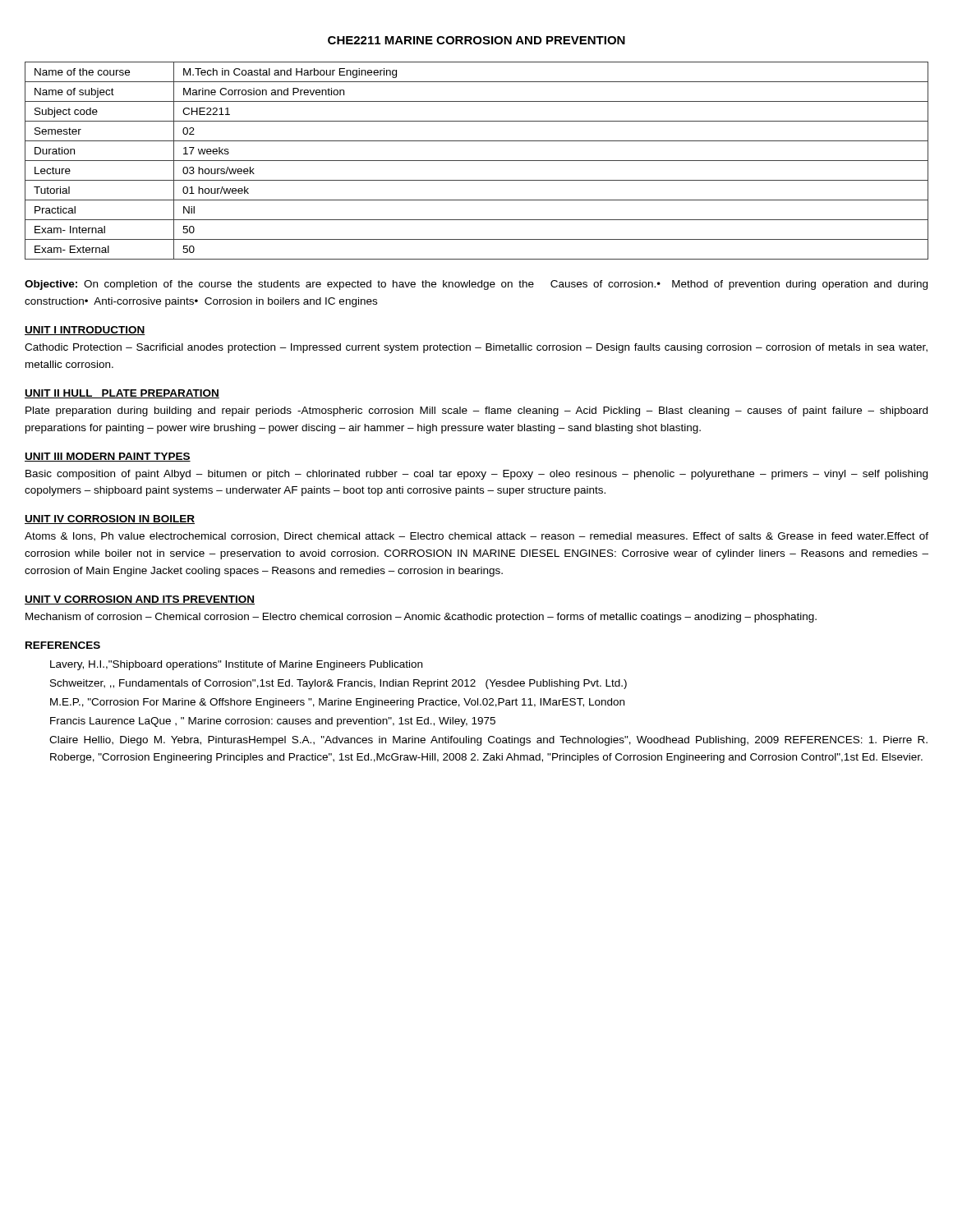Navigate to the passage starting "UNIT II HULL PLATE PREPARATION"
Image resolution: width=953 pixels, height=1232 pixels.
click(x=122, y=393)
